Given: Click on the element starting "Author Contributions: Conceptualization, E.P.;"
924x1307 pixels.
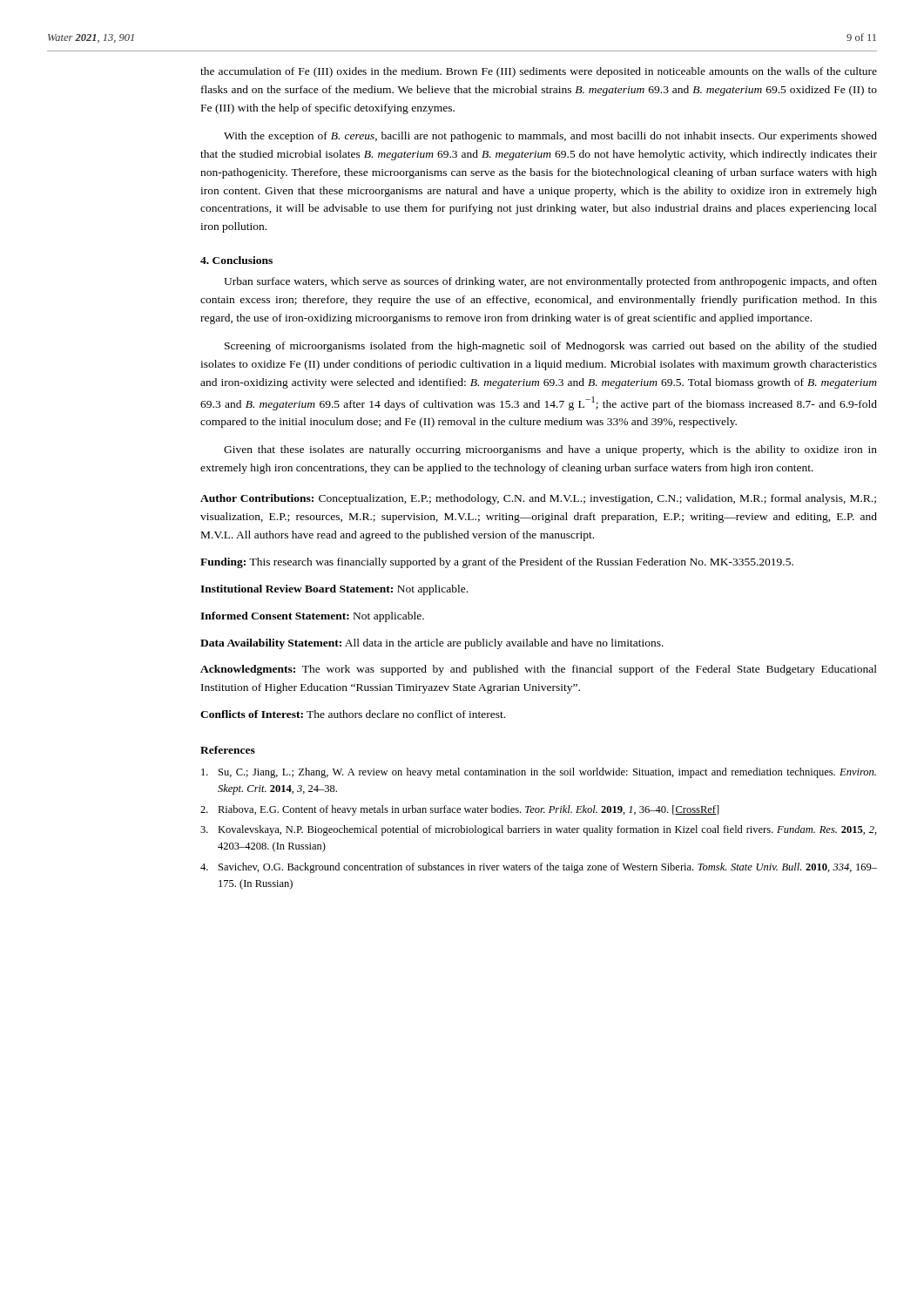Looking at the screenshot, I should pyautogui.click(x=539, y=516).
